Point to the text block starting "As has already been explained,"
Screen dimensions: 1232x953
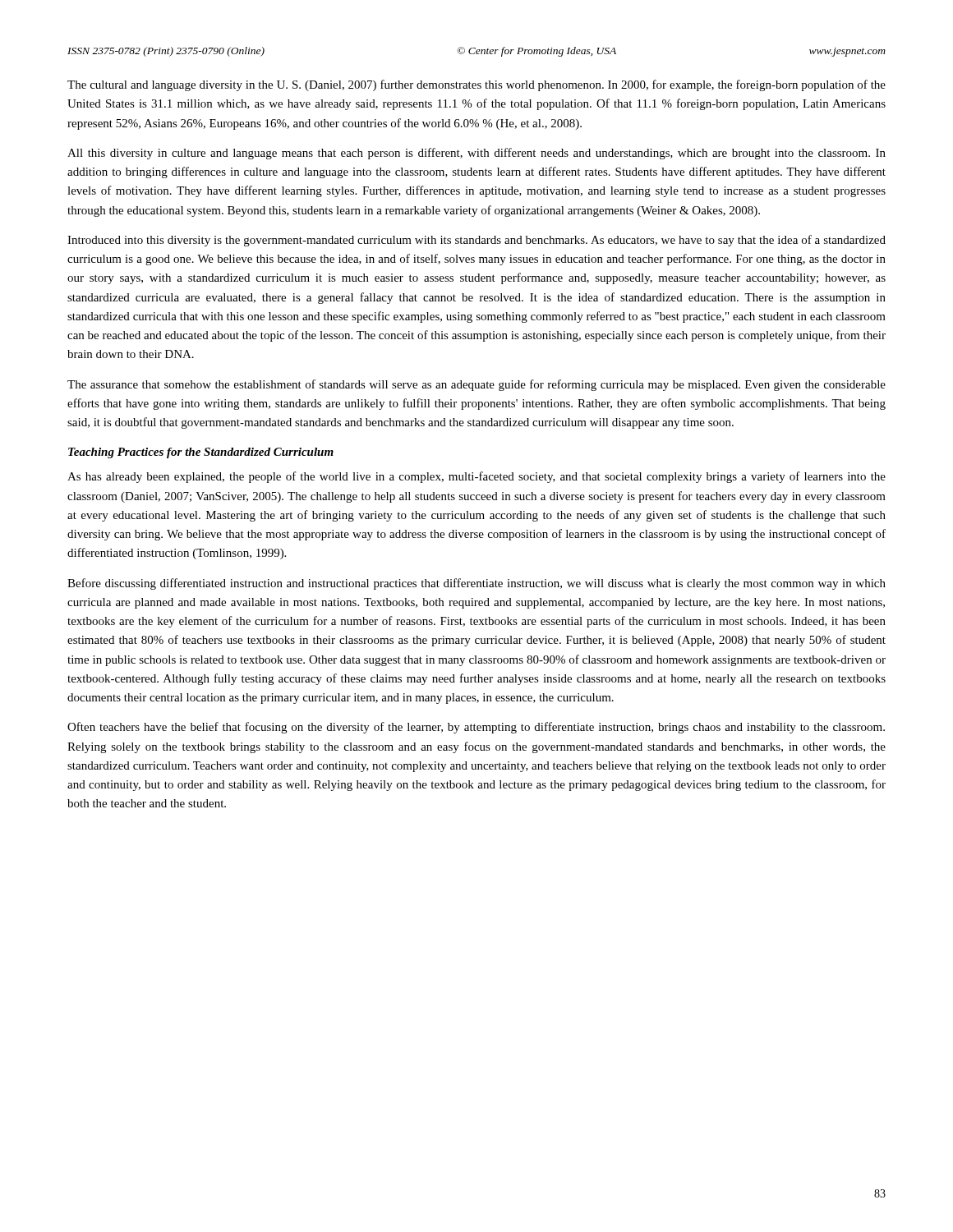pyautogui.click(x=476, y=515)
